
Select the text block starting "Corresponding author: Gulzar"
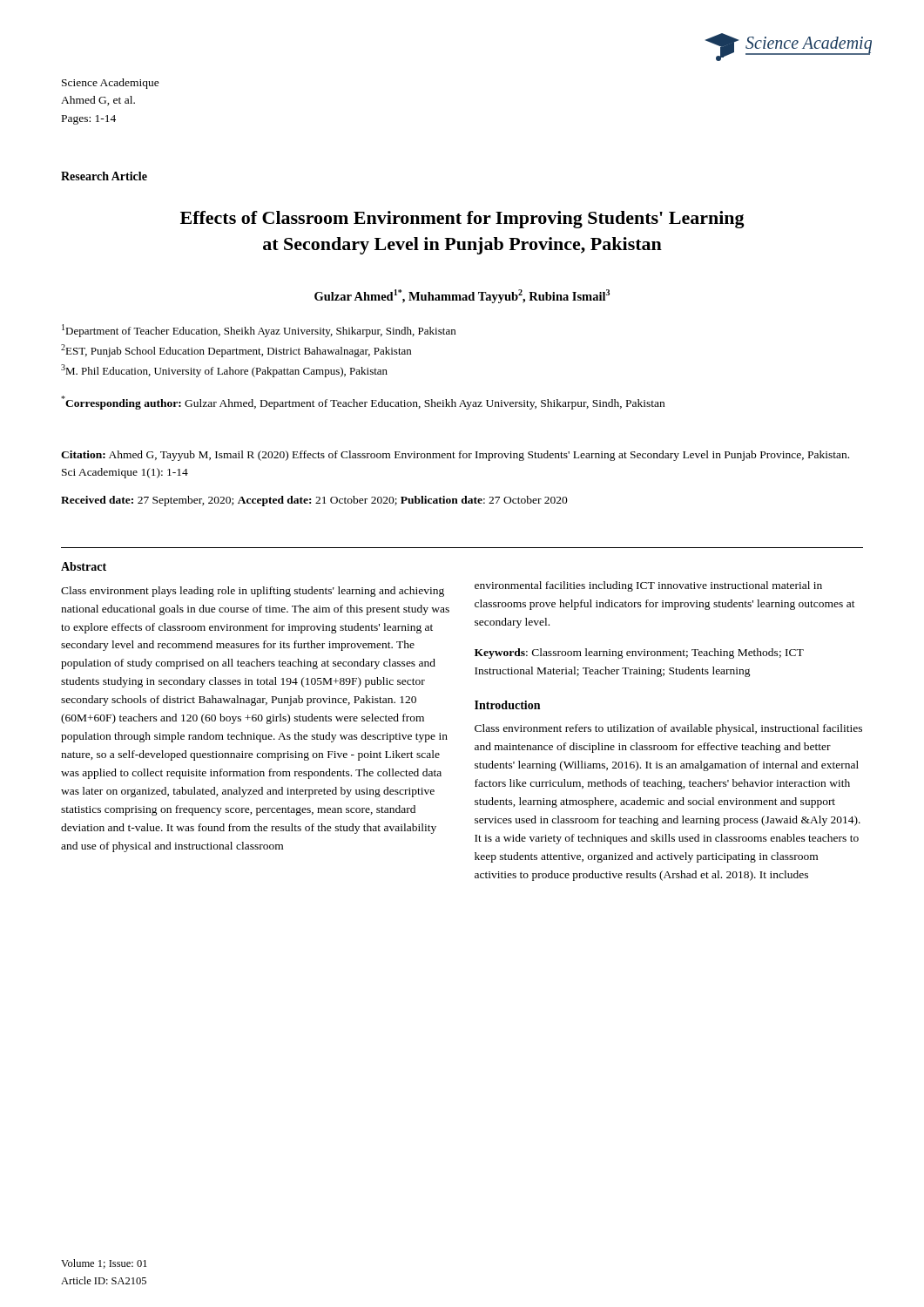[363, 401]
